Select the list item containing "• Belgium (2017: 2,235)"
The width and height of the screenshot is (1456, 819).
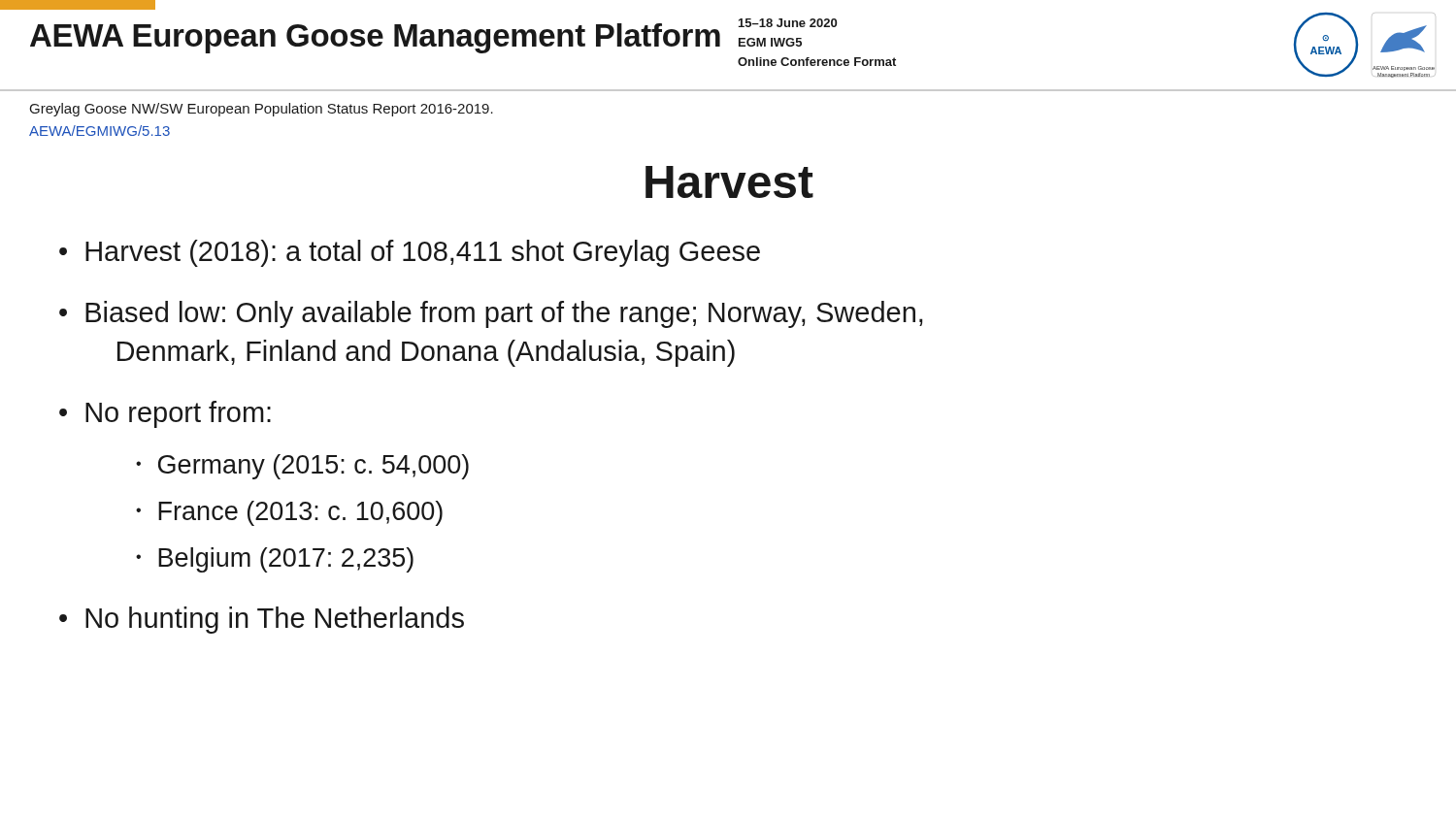point(275,559)
